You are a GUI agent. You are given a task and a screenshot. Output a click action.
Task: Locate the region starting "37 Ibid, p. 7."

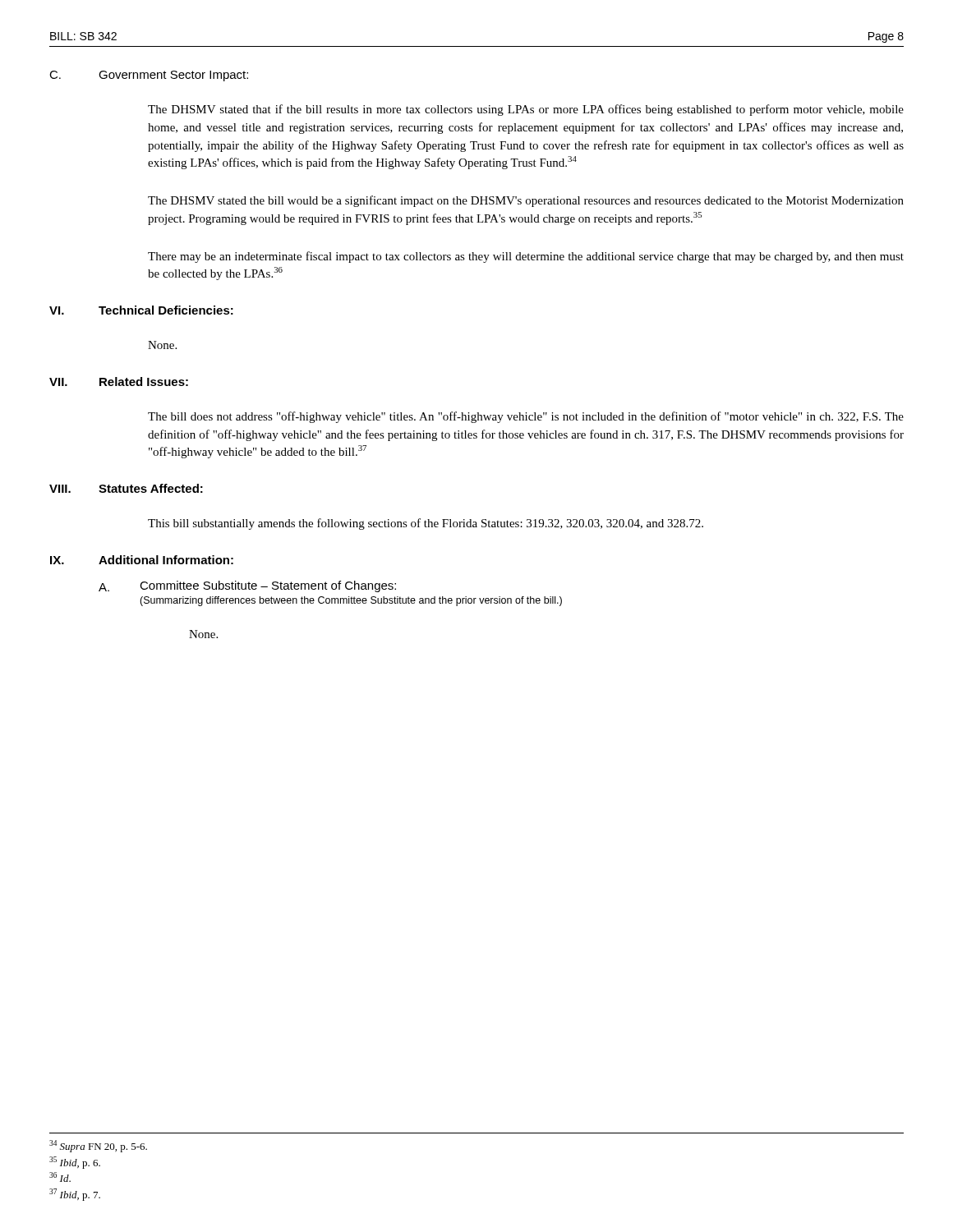tap(75, 1194)
